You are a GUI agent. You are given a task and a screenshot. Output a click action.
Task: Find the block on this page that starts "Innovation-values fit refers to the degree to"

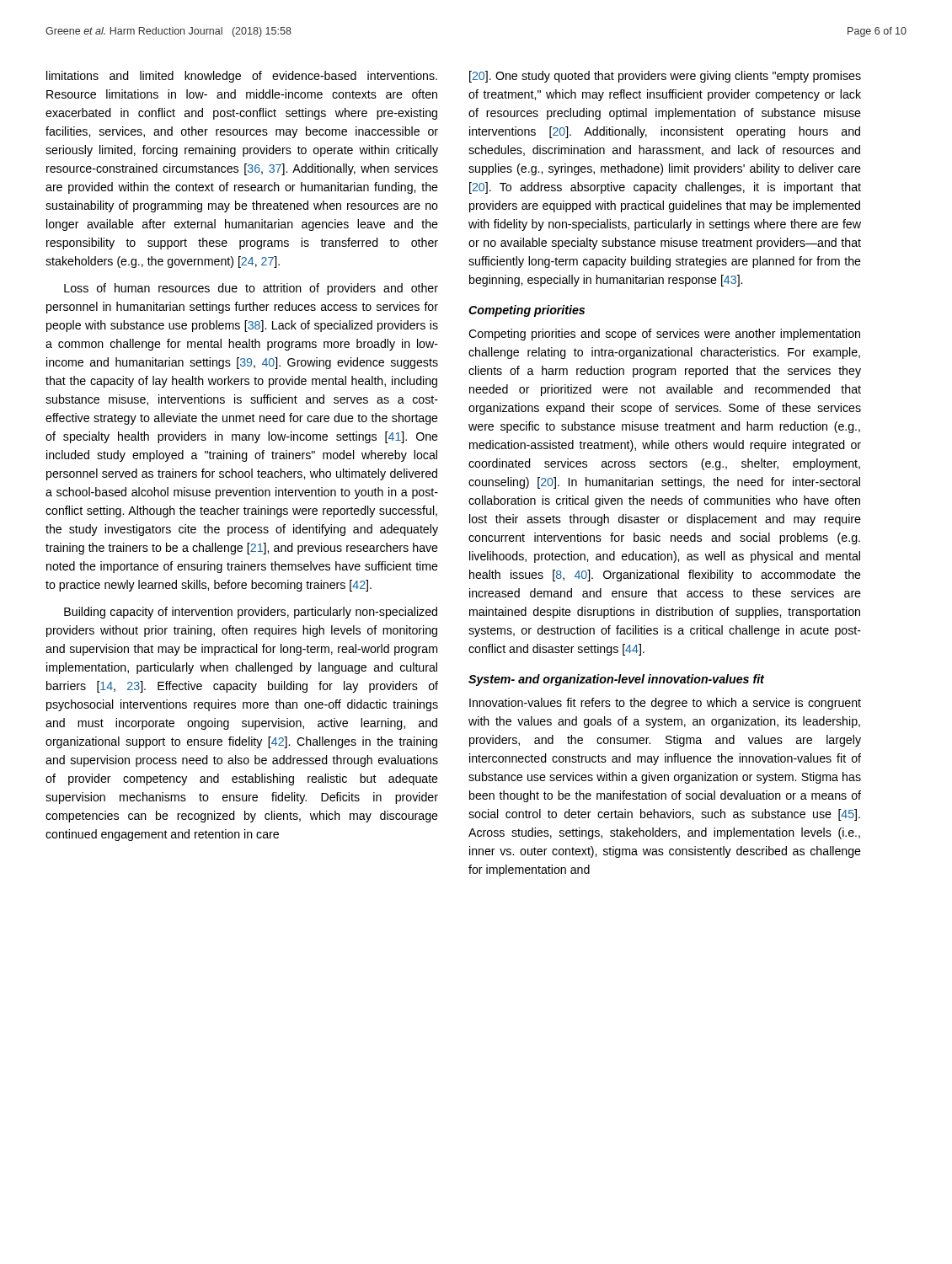[665, 787]
